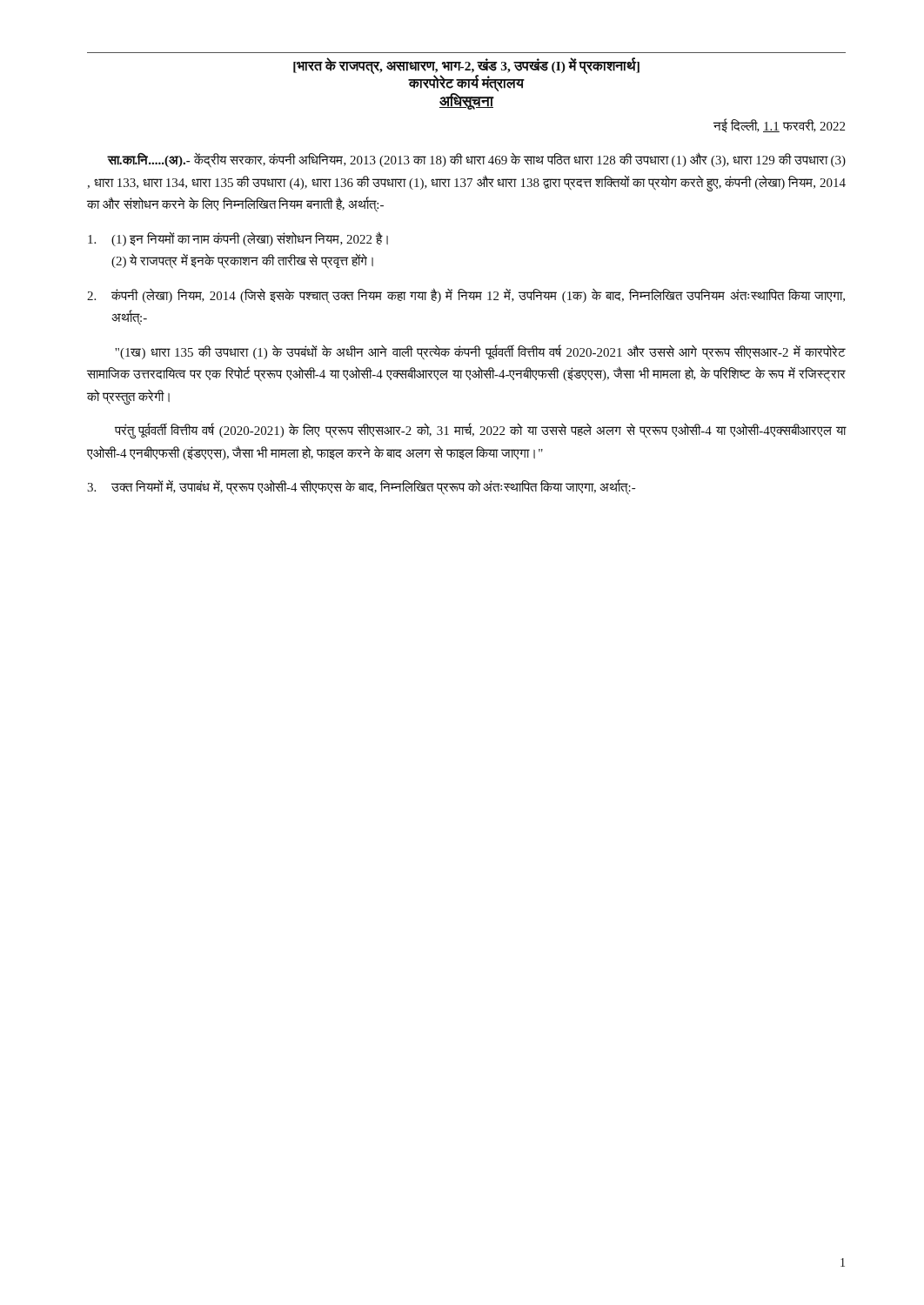
Task: Locate the section header containing "कारपोरेट कार्य मंत्रालय"
Action: pos(466,83)
